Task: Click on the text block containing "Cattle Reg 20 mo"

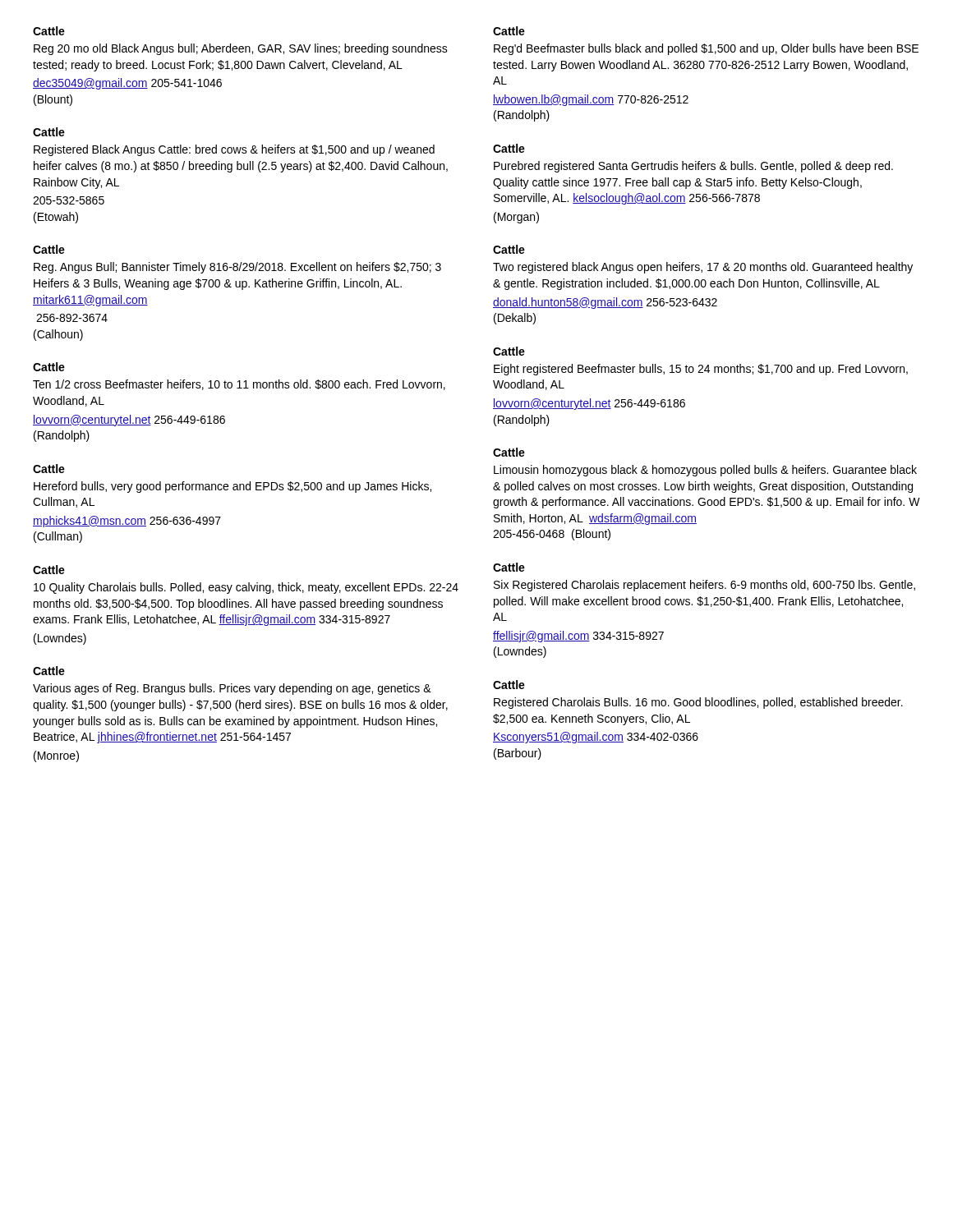Action: coord(246,66)
